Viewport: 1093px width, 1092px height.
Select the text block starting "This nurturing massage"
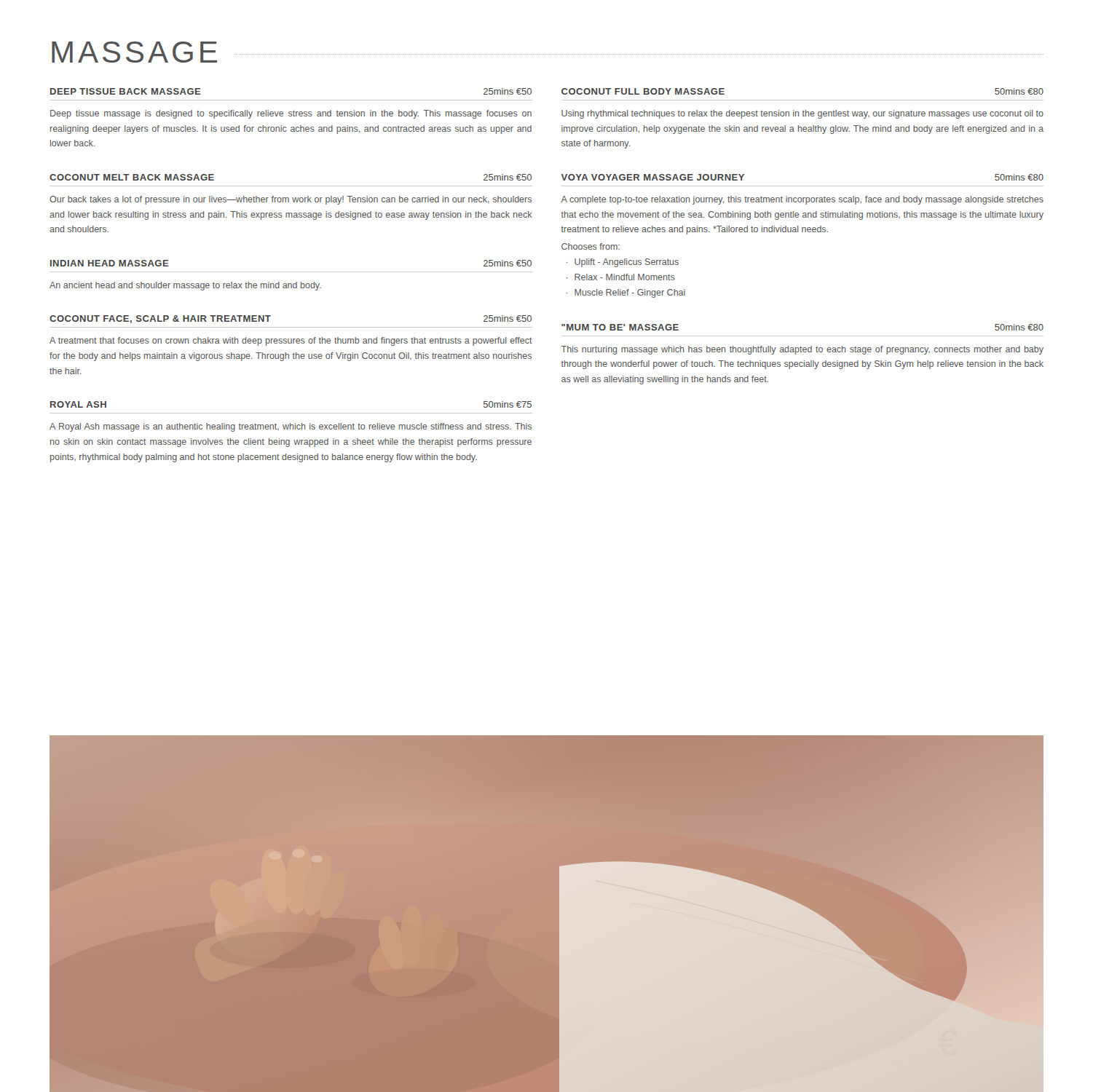(x=802, y=364)
